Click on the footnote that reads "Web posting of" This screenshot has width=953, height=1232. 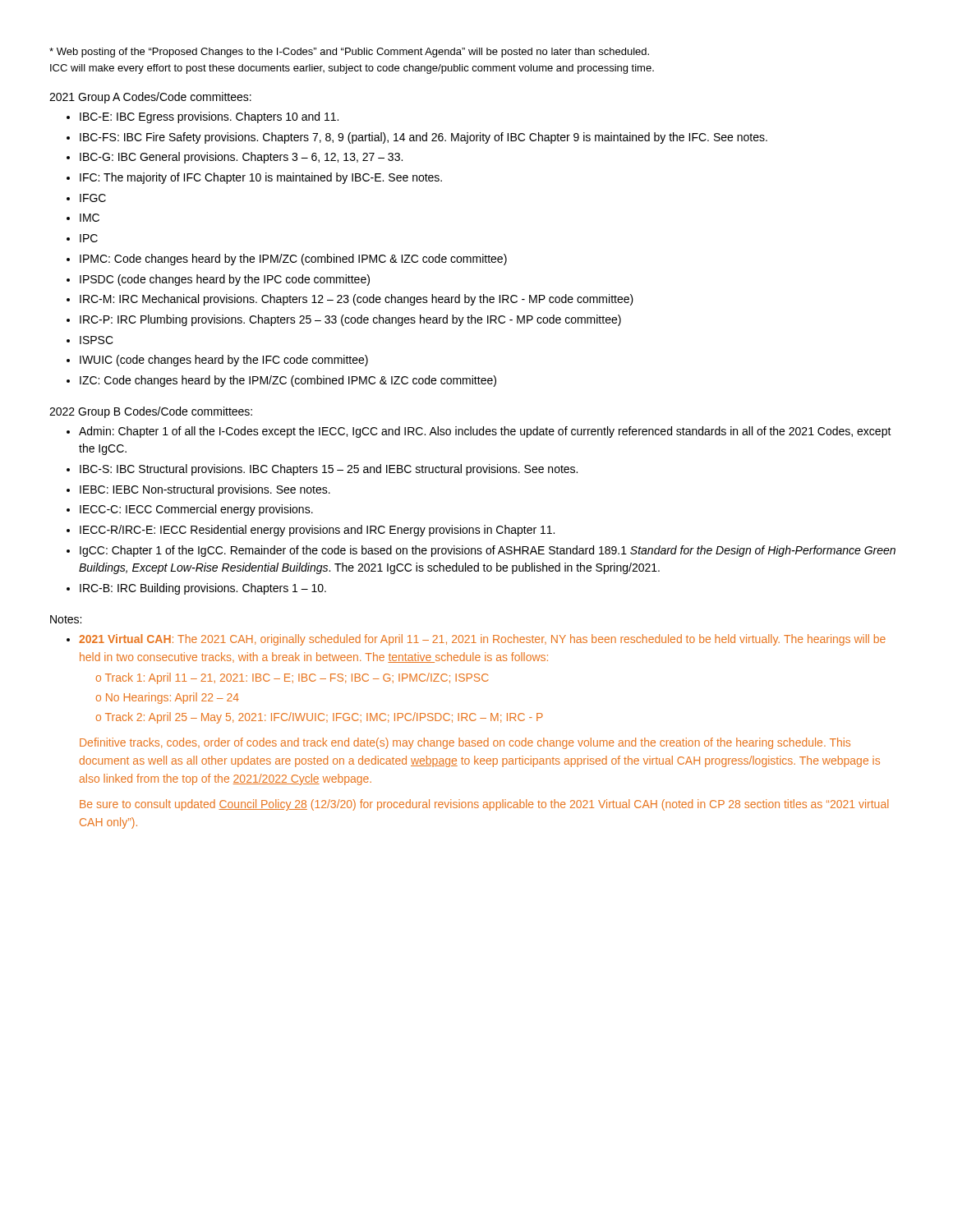pyautogui.click(x=476, y=60)
